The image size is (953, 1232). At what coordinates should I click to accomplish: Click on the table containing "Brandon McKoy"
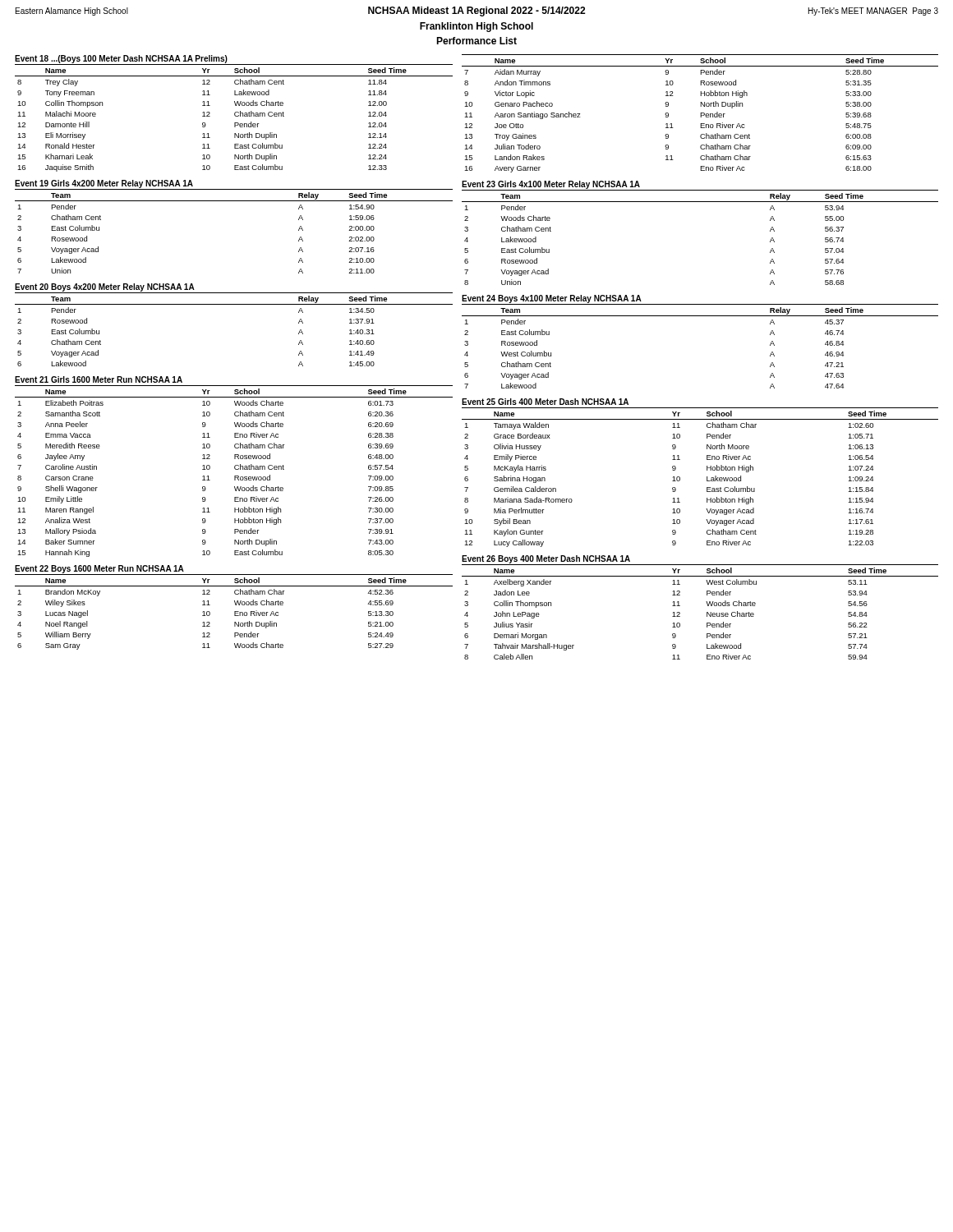(234, 612)
